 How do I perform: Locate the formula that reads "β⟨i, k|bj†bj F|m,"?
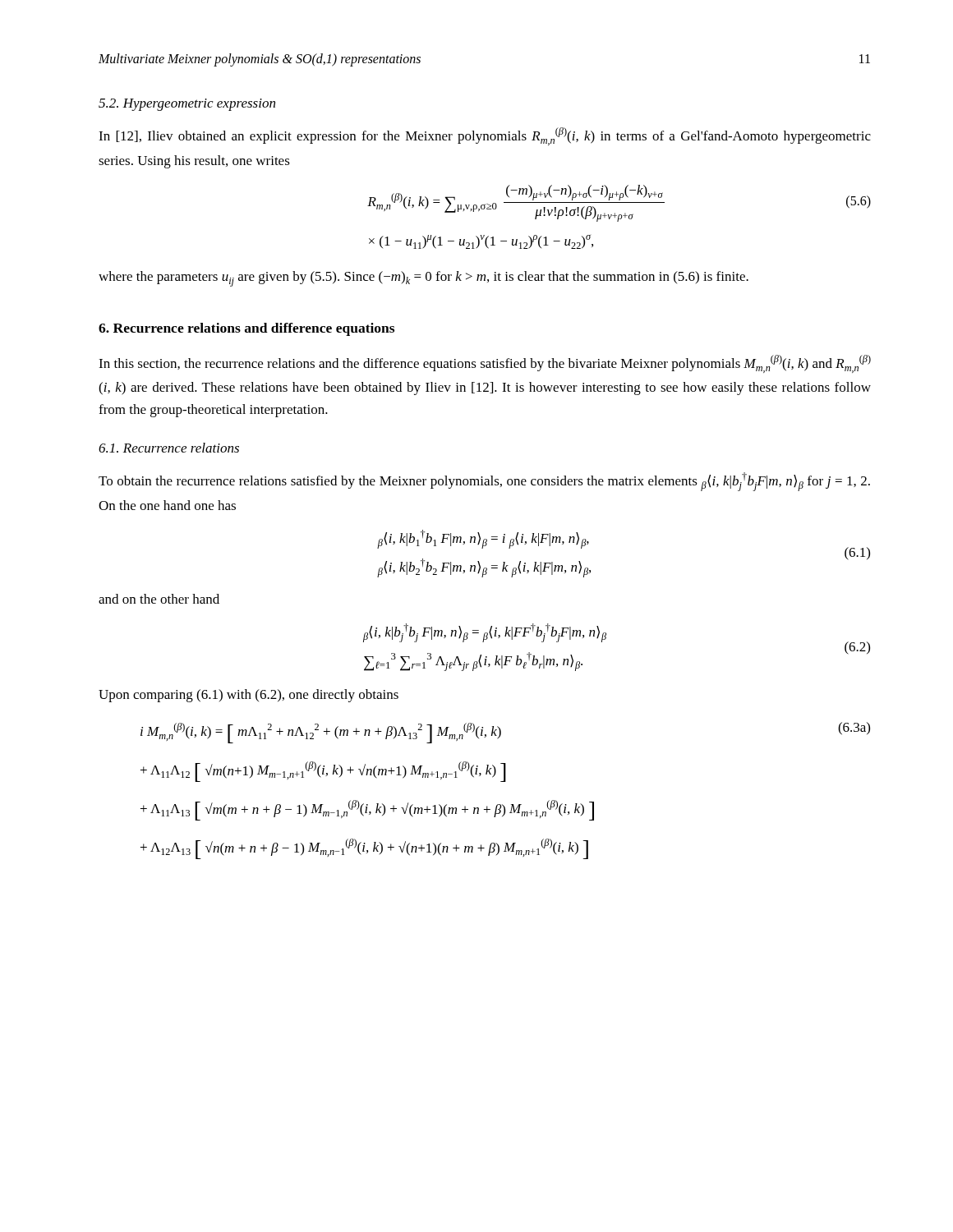tap(485, 647)
